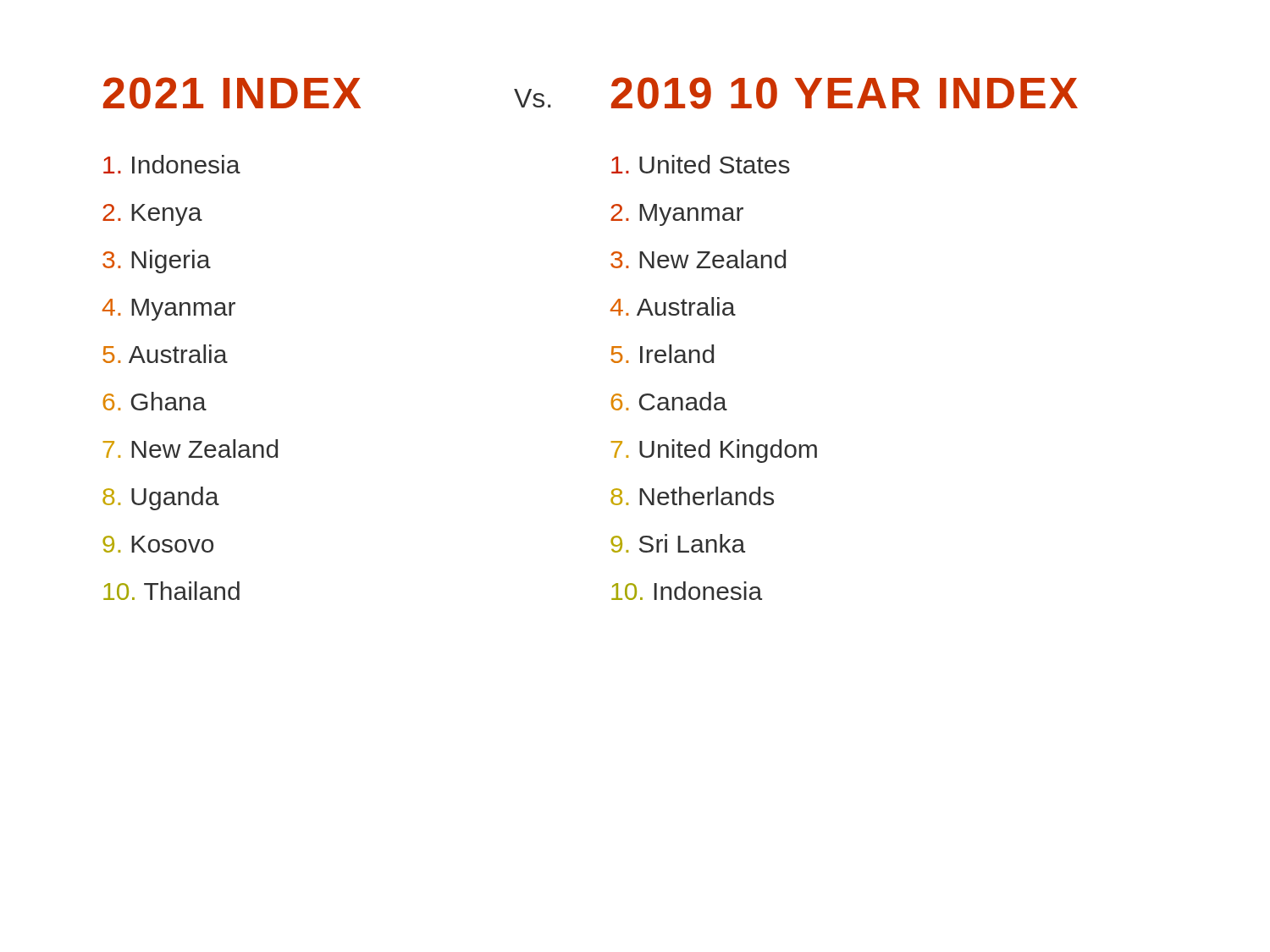Find "10. Thailand" on this page

click(x=171, y=591)
